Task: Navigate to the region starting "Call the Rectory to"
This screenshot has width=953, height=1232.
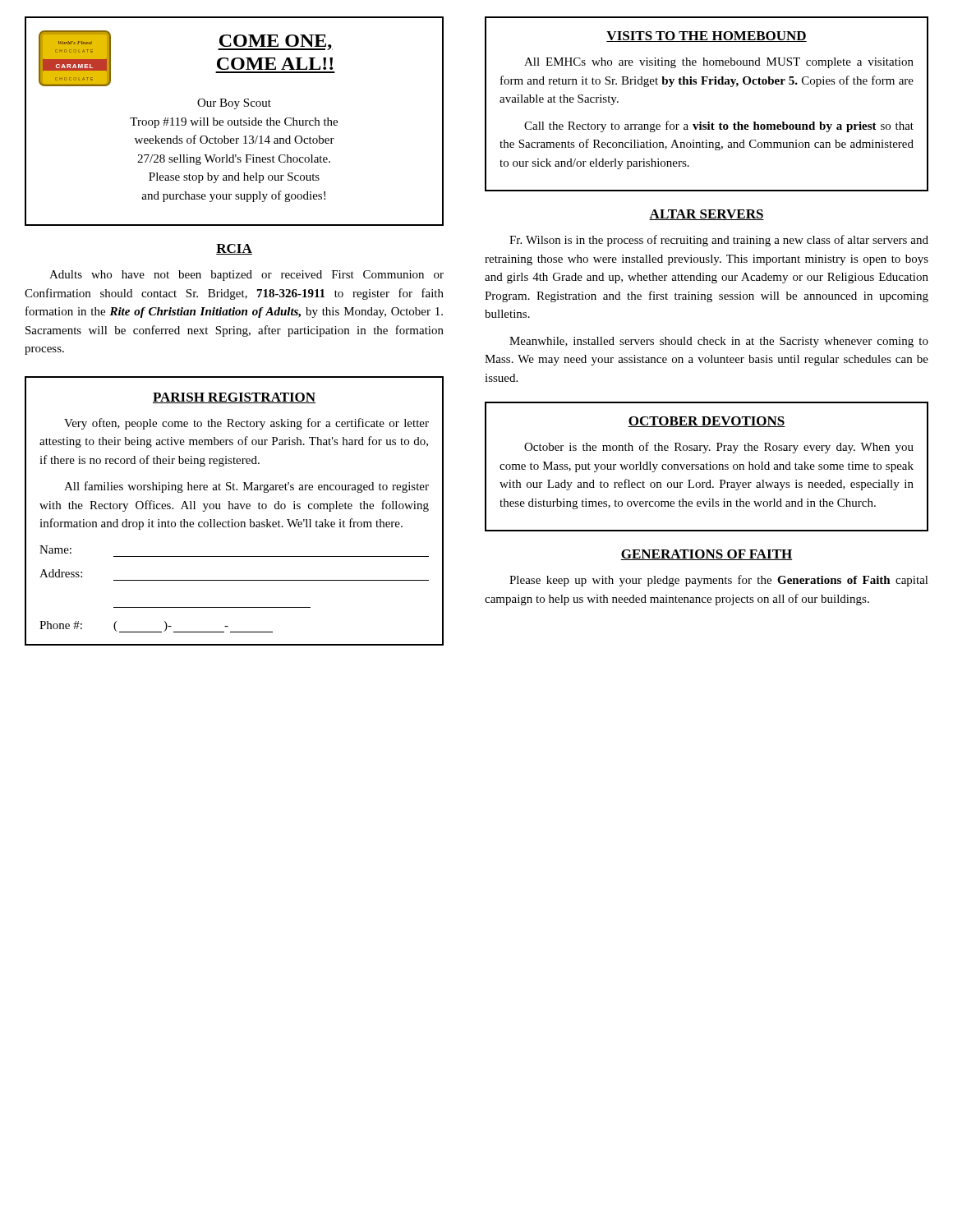Action: (707, 144)
